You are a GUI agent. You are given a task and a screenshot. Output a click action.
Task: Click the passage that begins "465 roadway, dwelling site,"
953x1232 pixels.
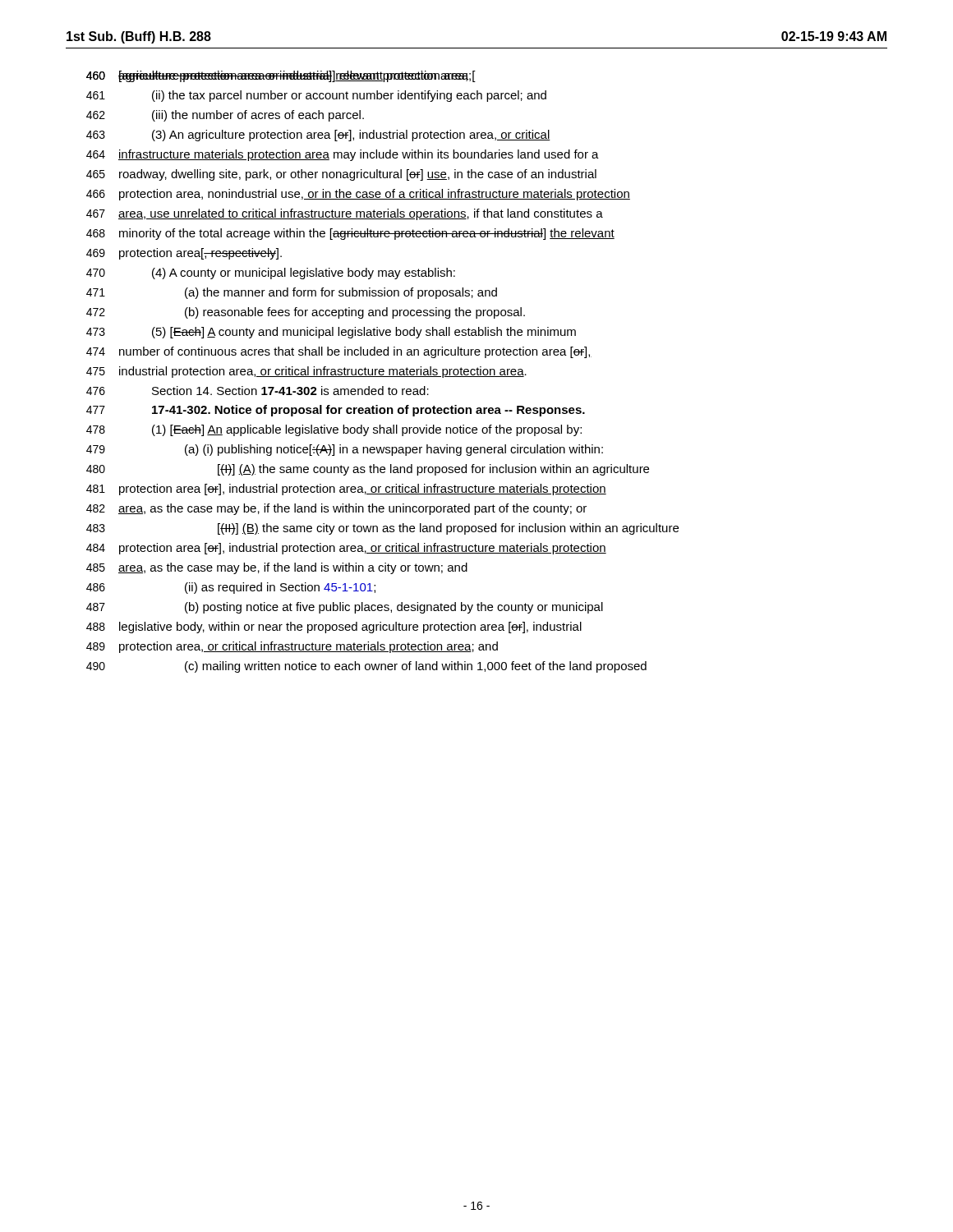(x=476, y=174)
